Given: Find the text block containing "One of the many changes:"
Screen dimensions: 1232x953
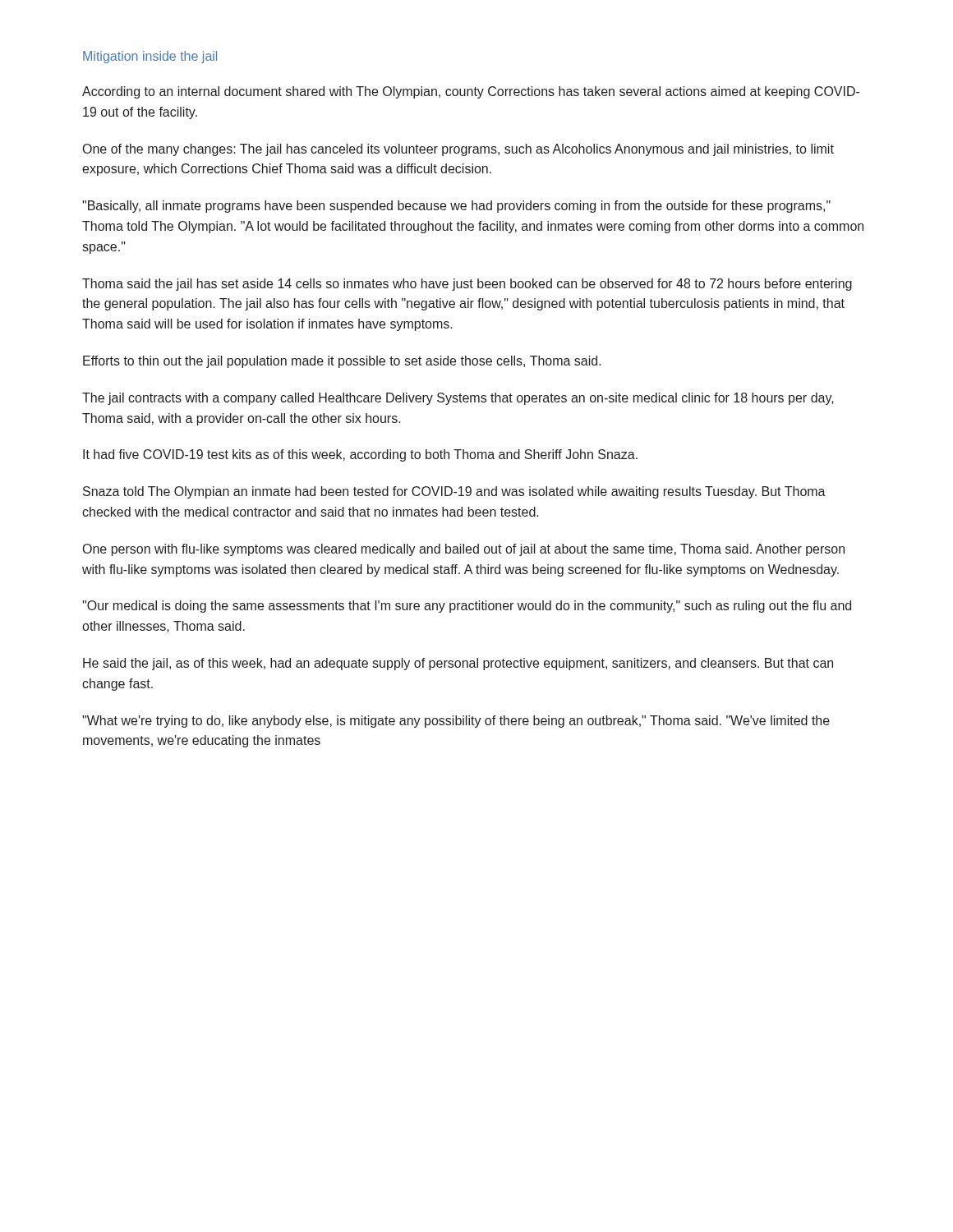Looking at the screenshot, I should 476,160.
